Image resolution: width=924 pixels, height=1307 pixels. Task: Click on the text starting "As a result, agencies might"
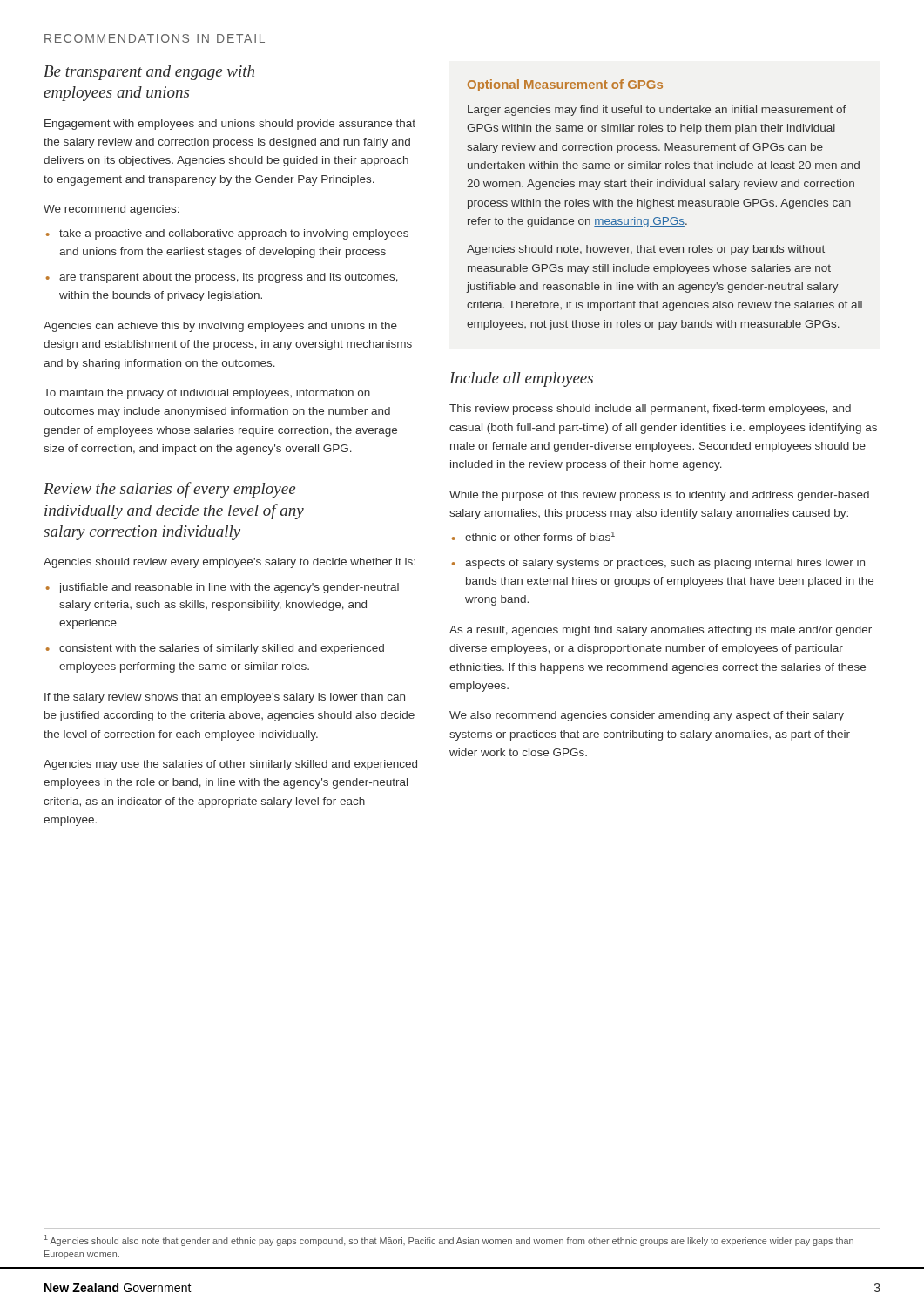[665, 657]
